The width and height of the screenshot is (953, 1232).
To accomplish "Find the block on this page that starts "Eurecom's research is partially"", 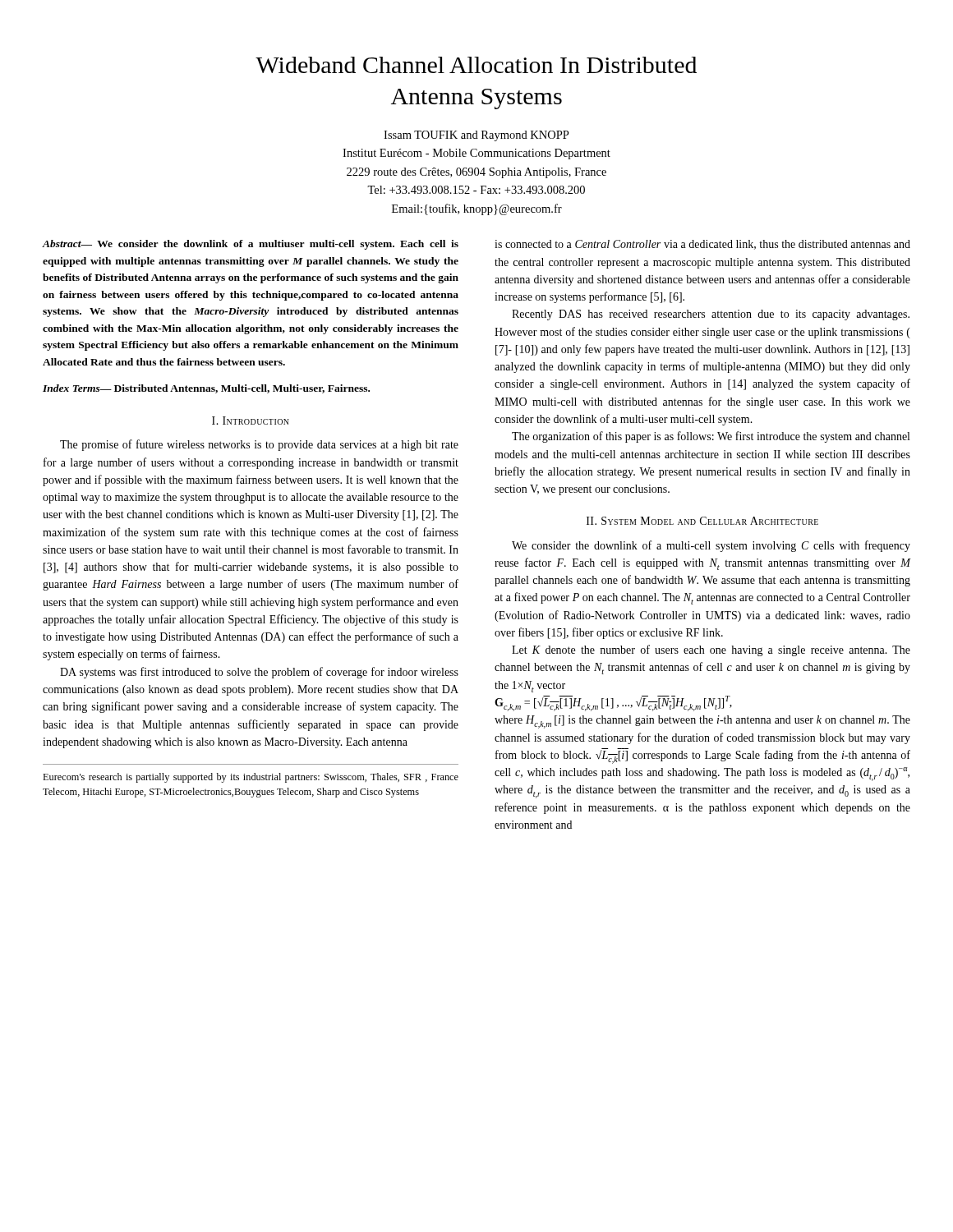I will point(251,784).
